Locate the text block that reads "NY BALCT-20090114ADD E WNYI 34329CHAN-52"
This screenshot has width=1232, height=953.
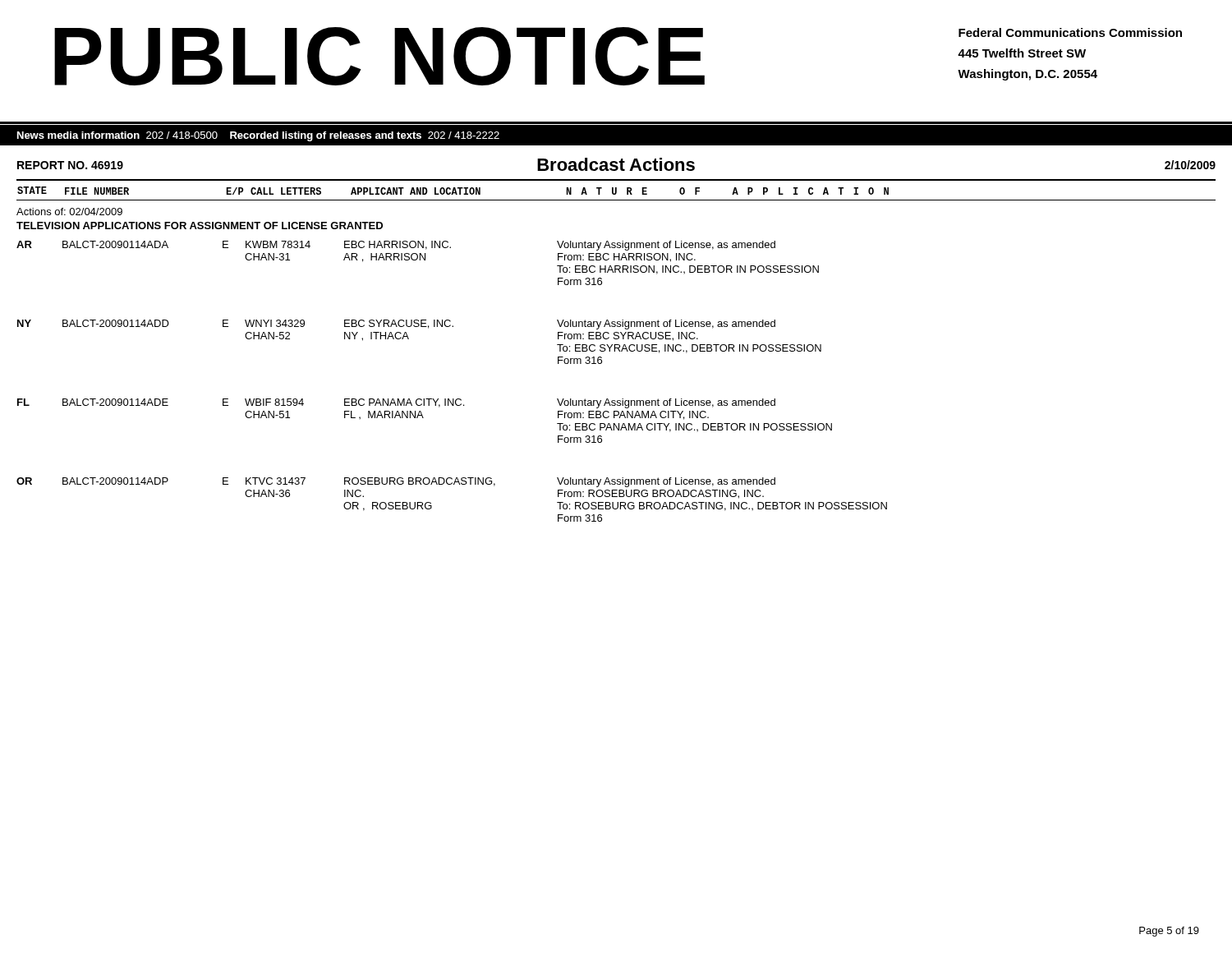616,342
